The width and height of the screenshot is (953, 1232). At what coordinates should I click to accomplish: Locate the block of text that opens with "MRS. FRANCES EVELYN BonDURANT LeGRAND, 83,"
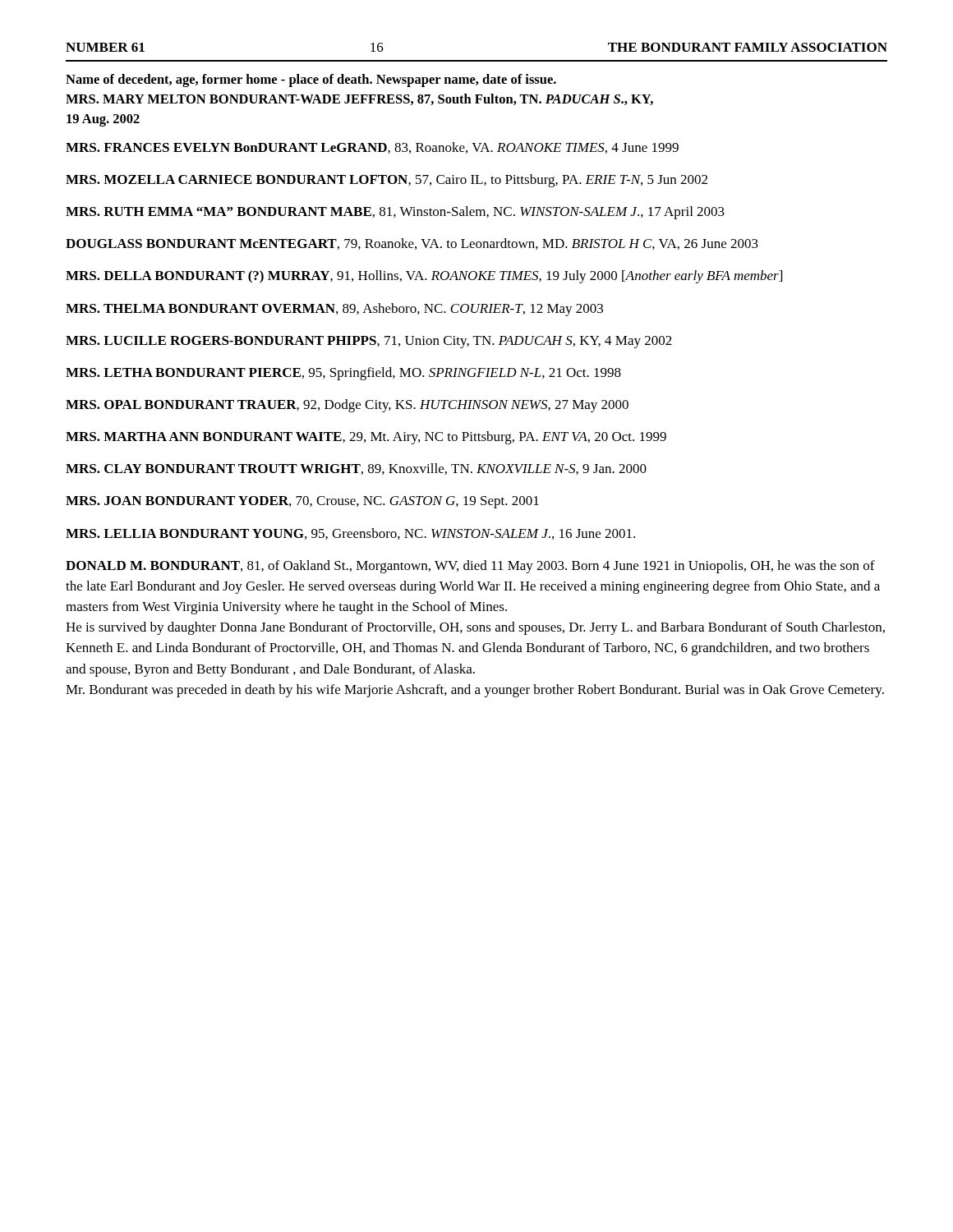click(x=372, y=147)
